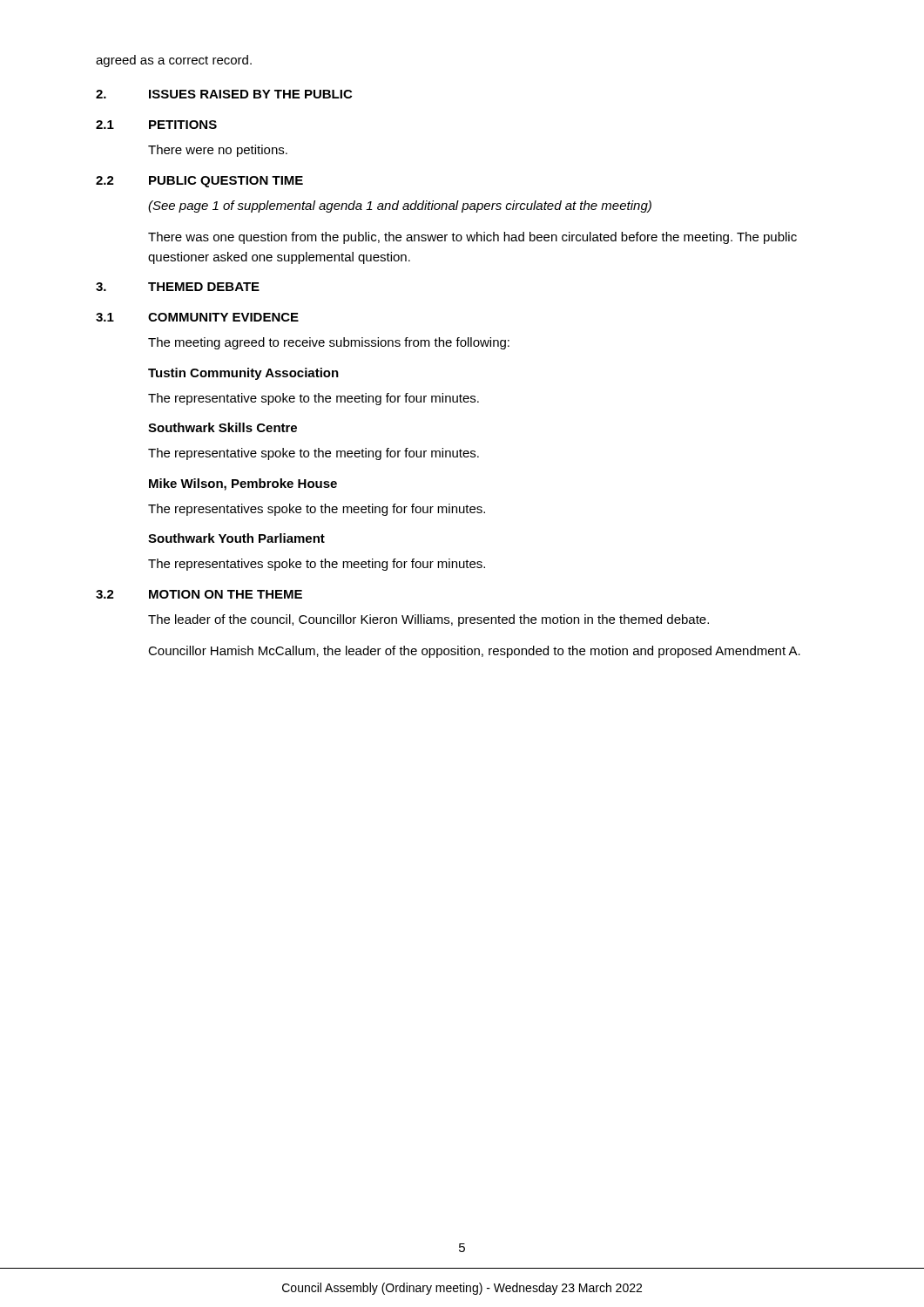924x1307 pixels.
Task: Click on the section header with the text "3. THEMED DEBATE"
Action: (x=178, y=286)
